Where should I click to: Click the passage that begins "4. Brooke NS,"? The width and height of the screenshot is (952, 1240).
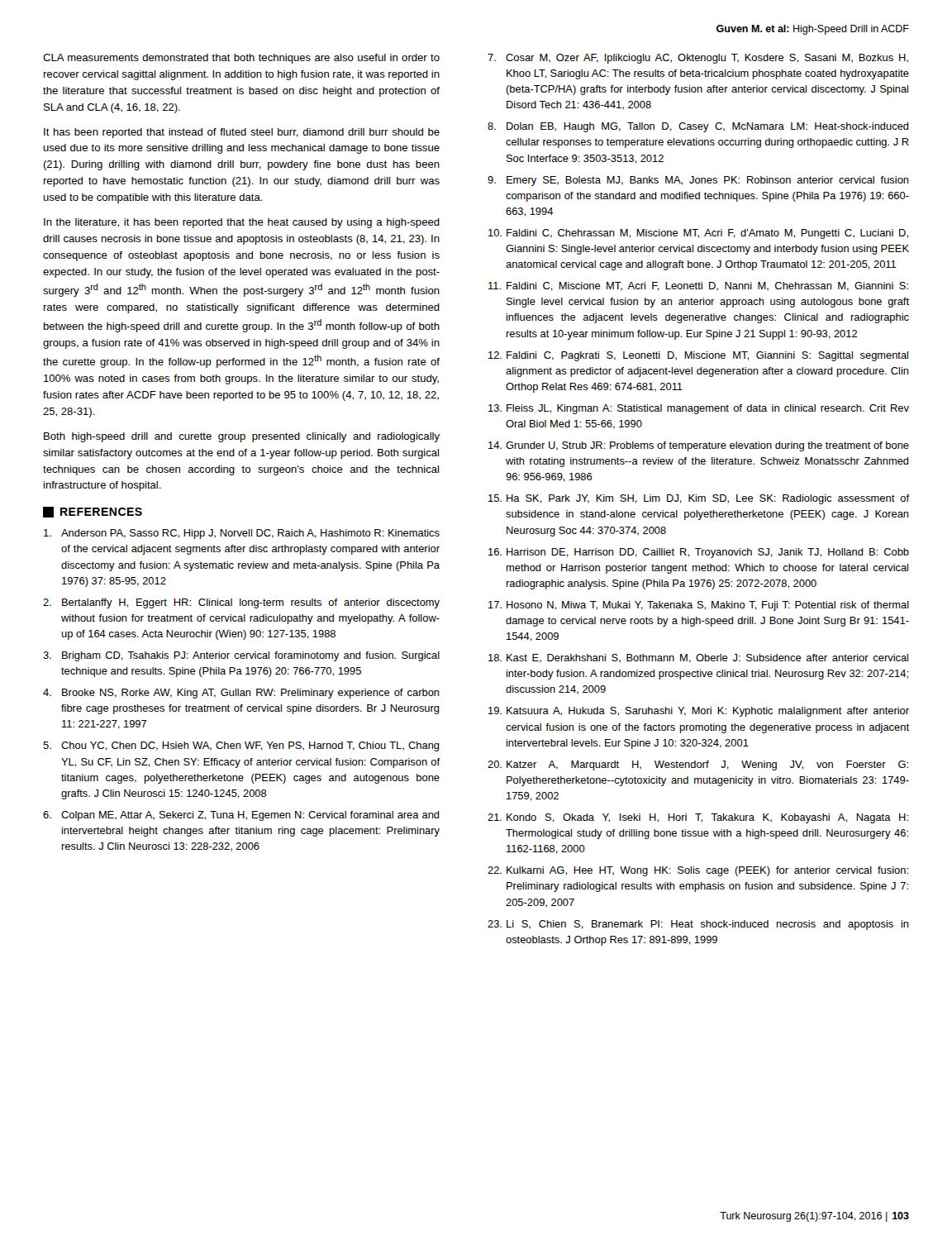[241, 708]
